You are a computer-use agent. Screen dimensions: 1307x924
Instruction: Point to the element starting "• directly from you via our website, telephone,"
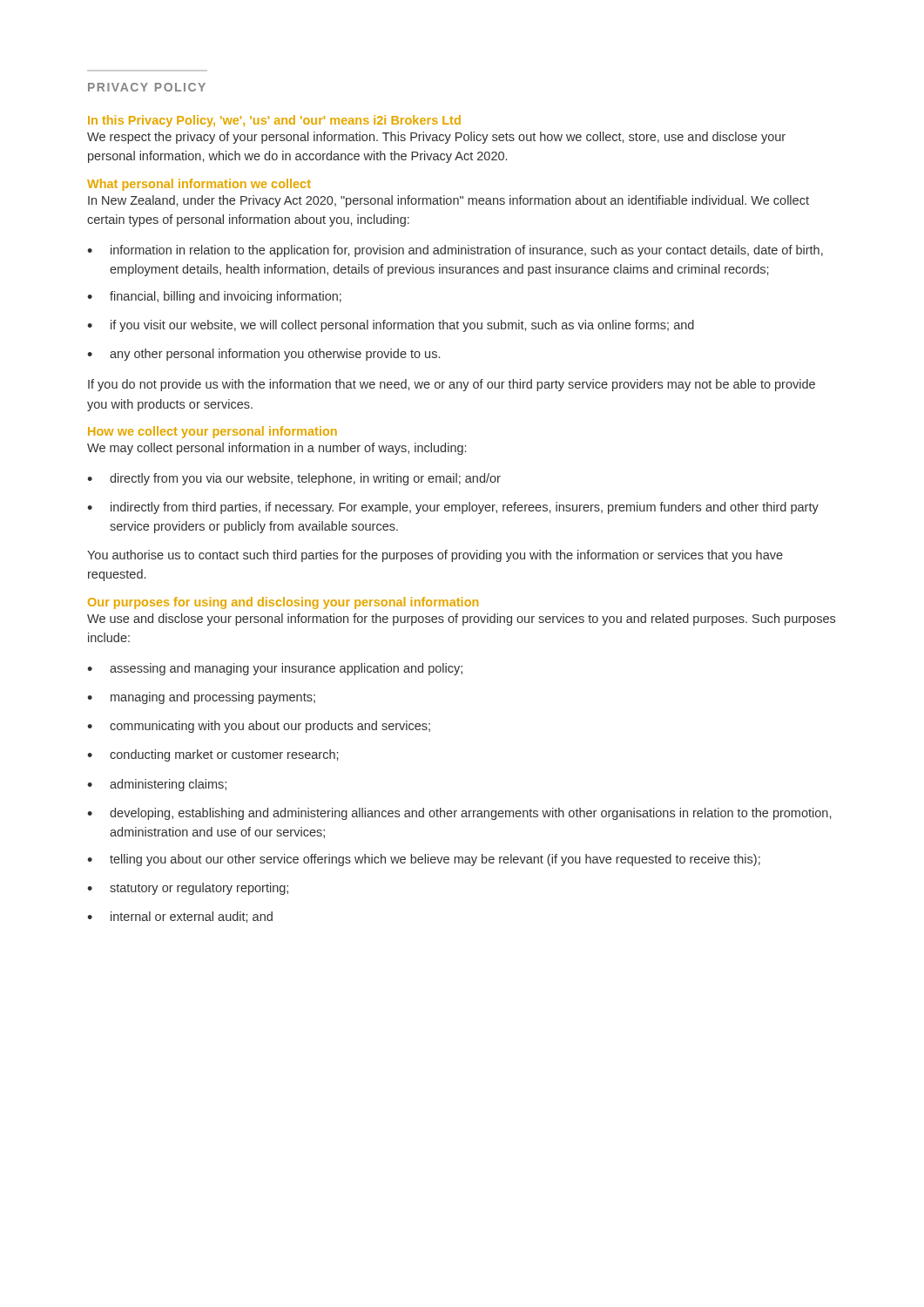click(x=462, y=480)
